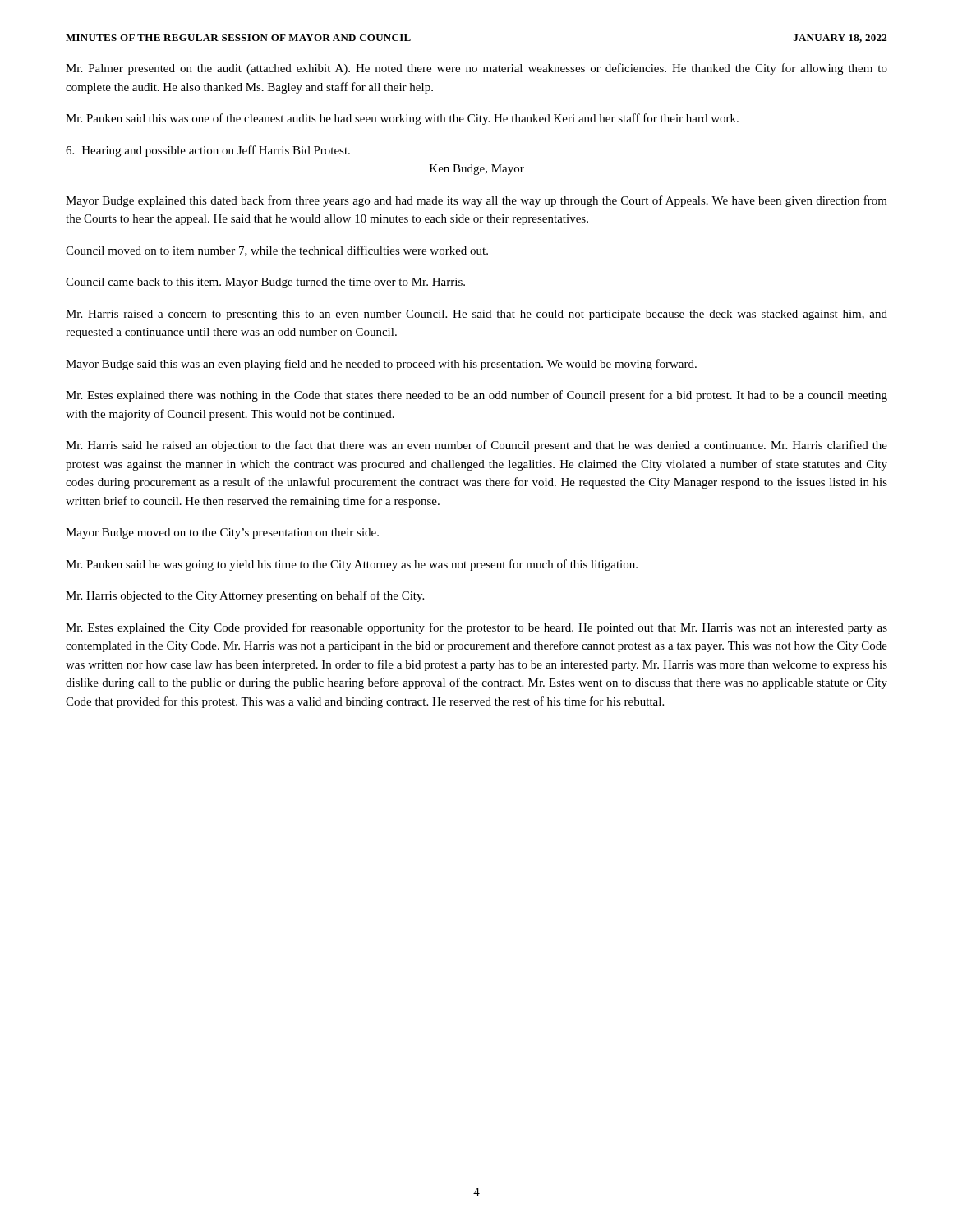Point to the passage starting "Council came back to this item. Mayor Budge"

[266, 282]
